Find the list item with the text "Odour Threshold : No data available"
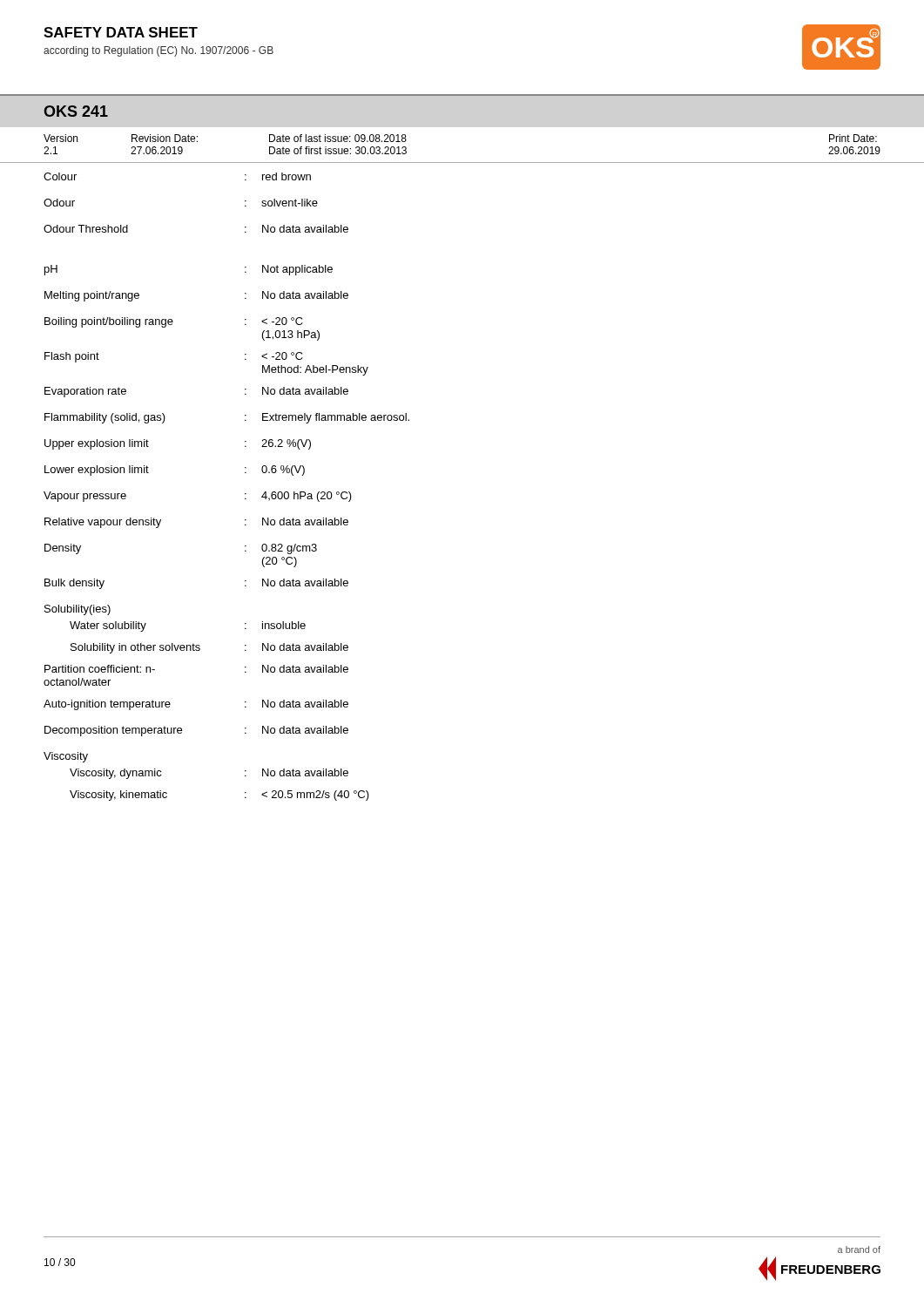The width and height of the screenshot is (924, 1307). point(87,229)
